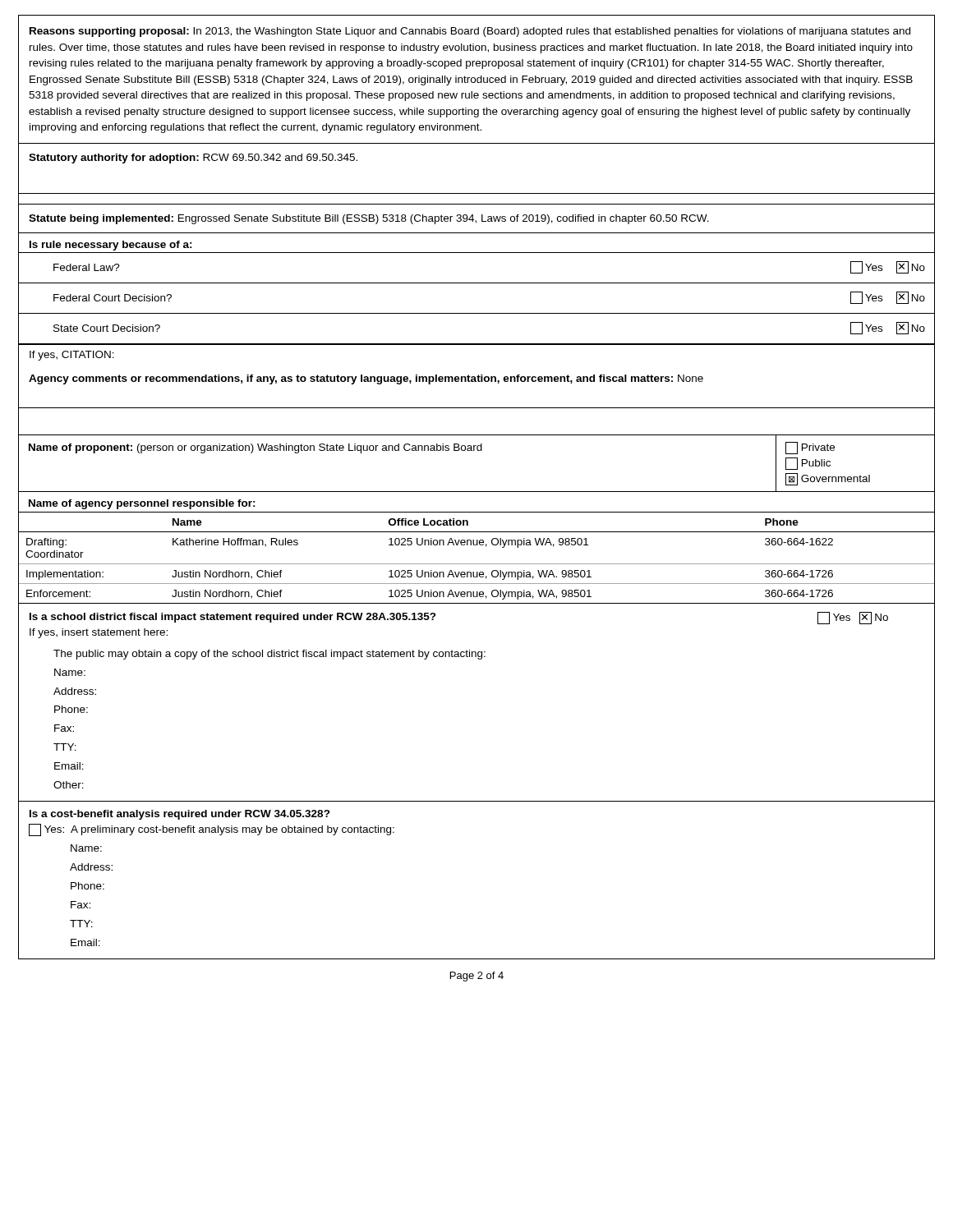This screenshot has width=953, height=1232.
Task: Point to the block beginning "Reasons supporting proposal: In 2013, the"
Action: coord(471,79)
